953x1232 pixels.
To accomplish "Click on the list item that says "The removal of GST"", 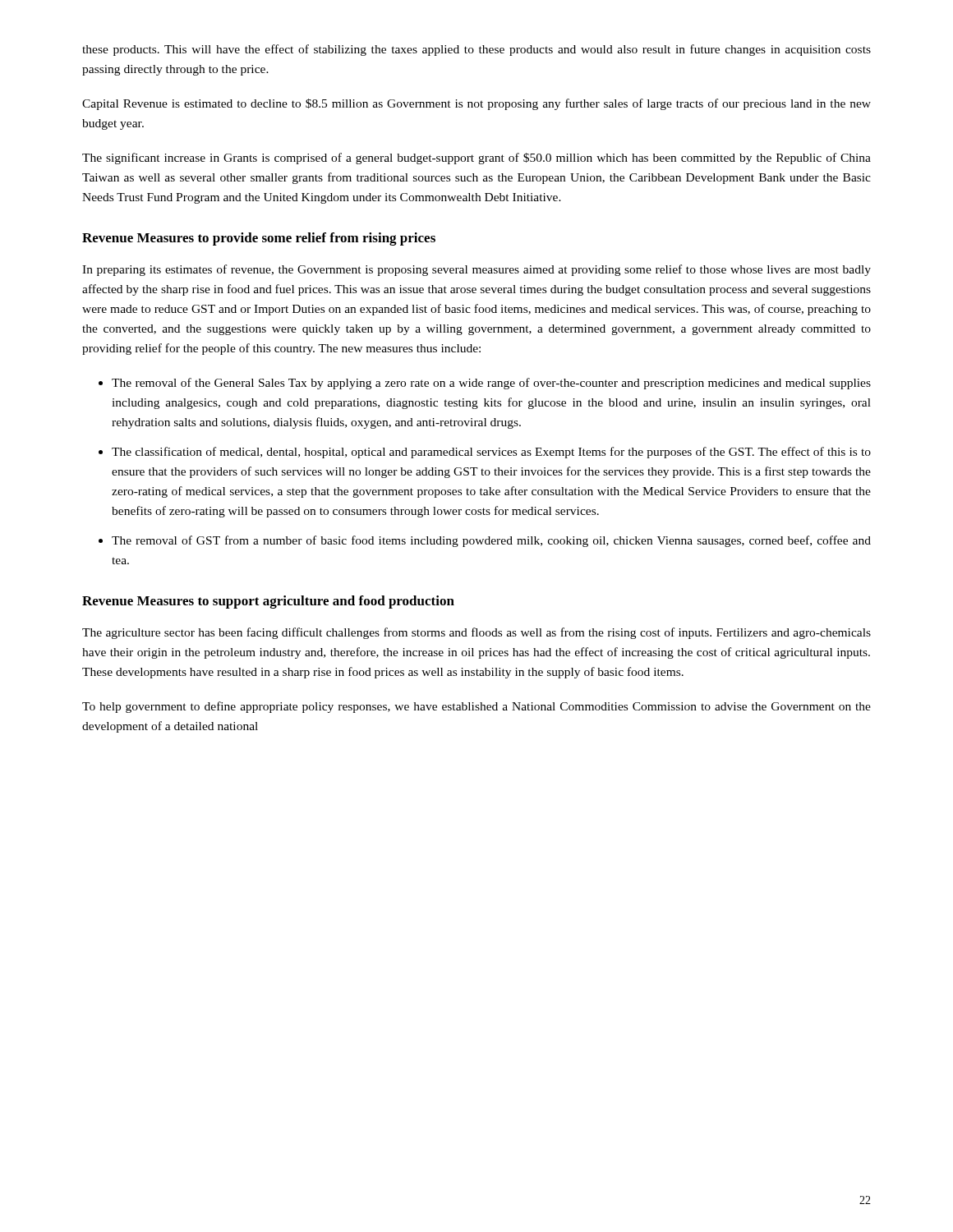I will coord(491,550).
